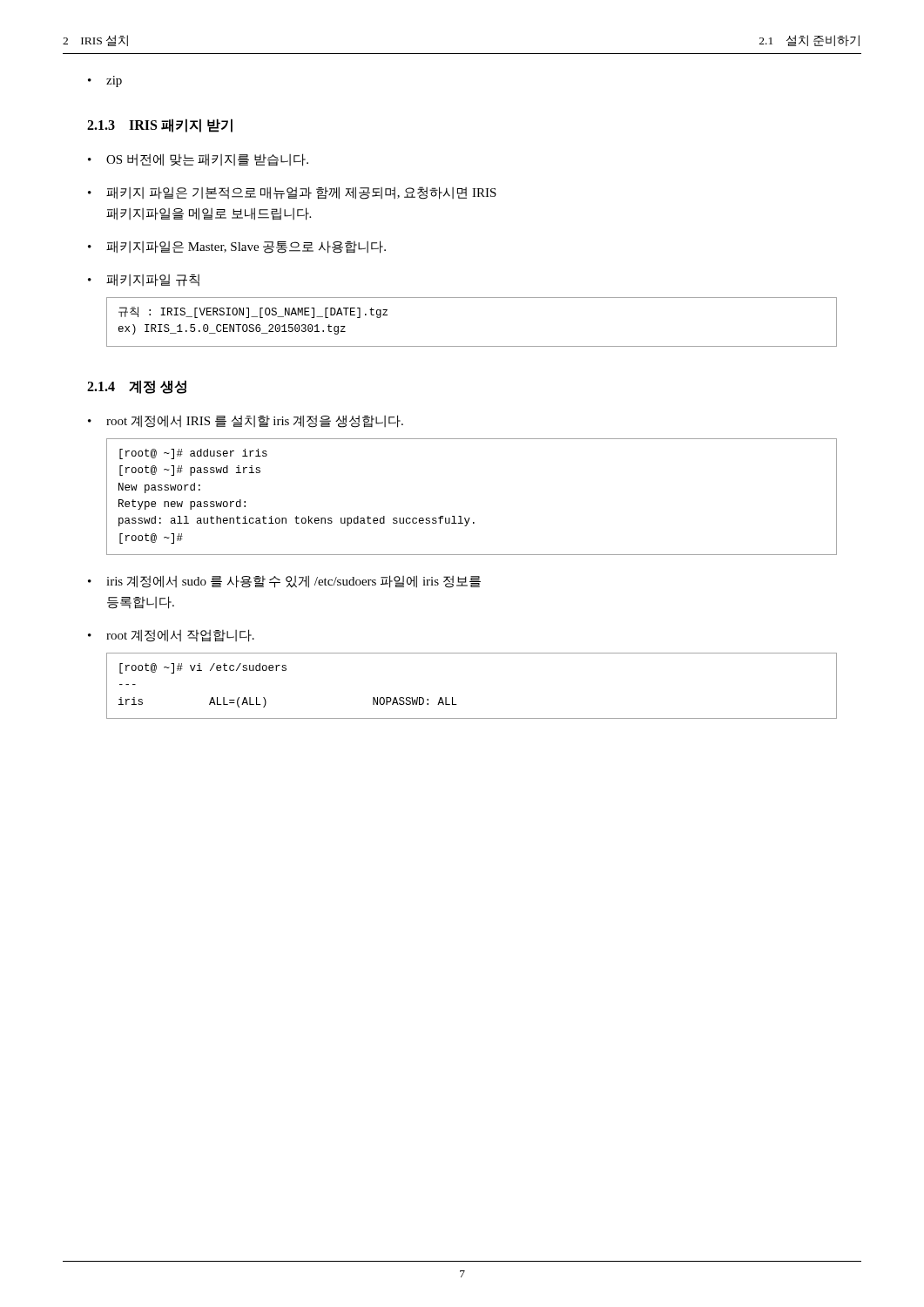Viewport: 924px width, 1307px height.
Task: Find the element starting "• OS 버전에 맞는 패키지를 받습니다."
Action: 198,159
